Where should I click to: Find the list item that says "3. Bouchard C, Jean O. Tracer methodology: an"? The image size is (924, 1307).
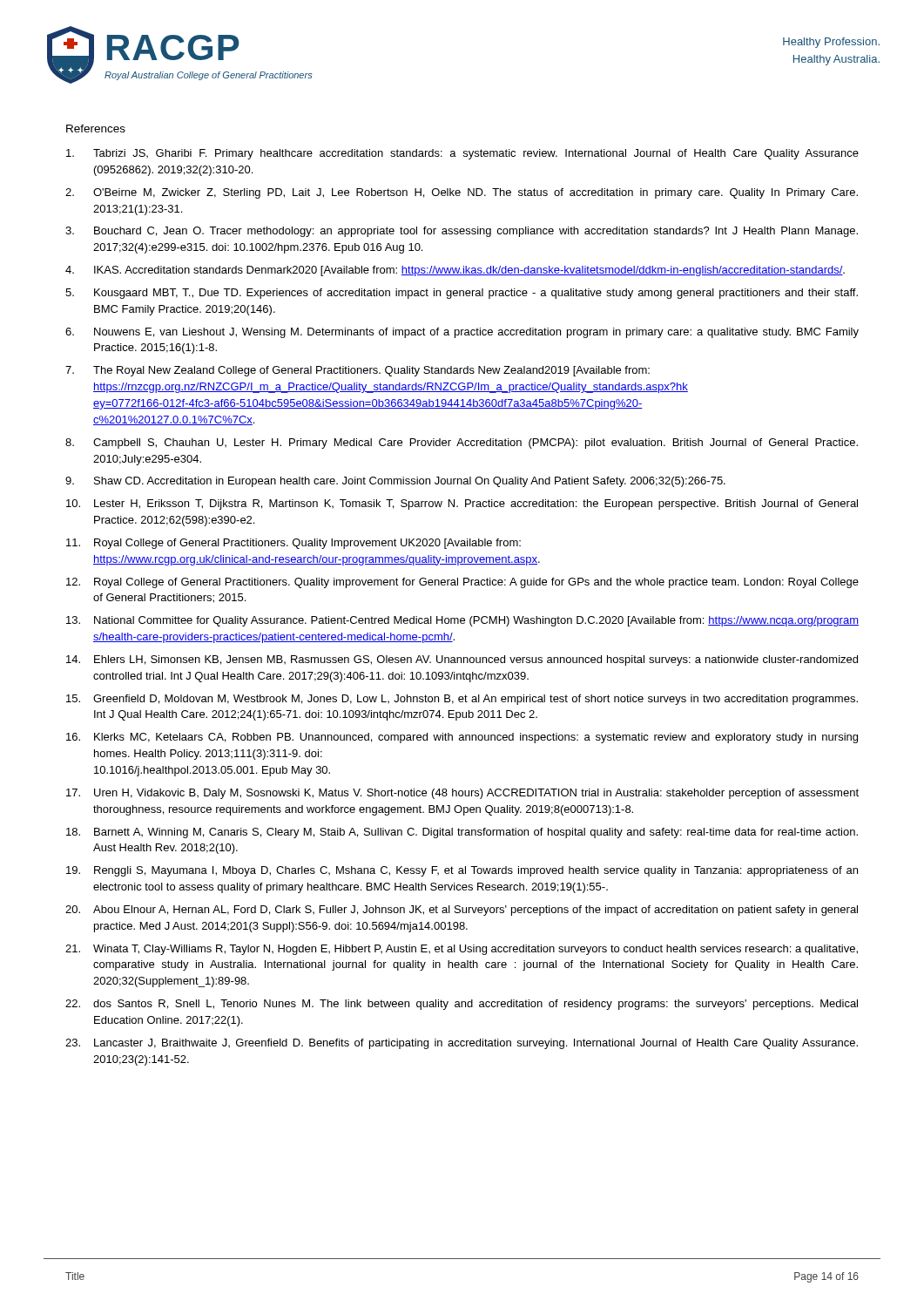[462, 240]
